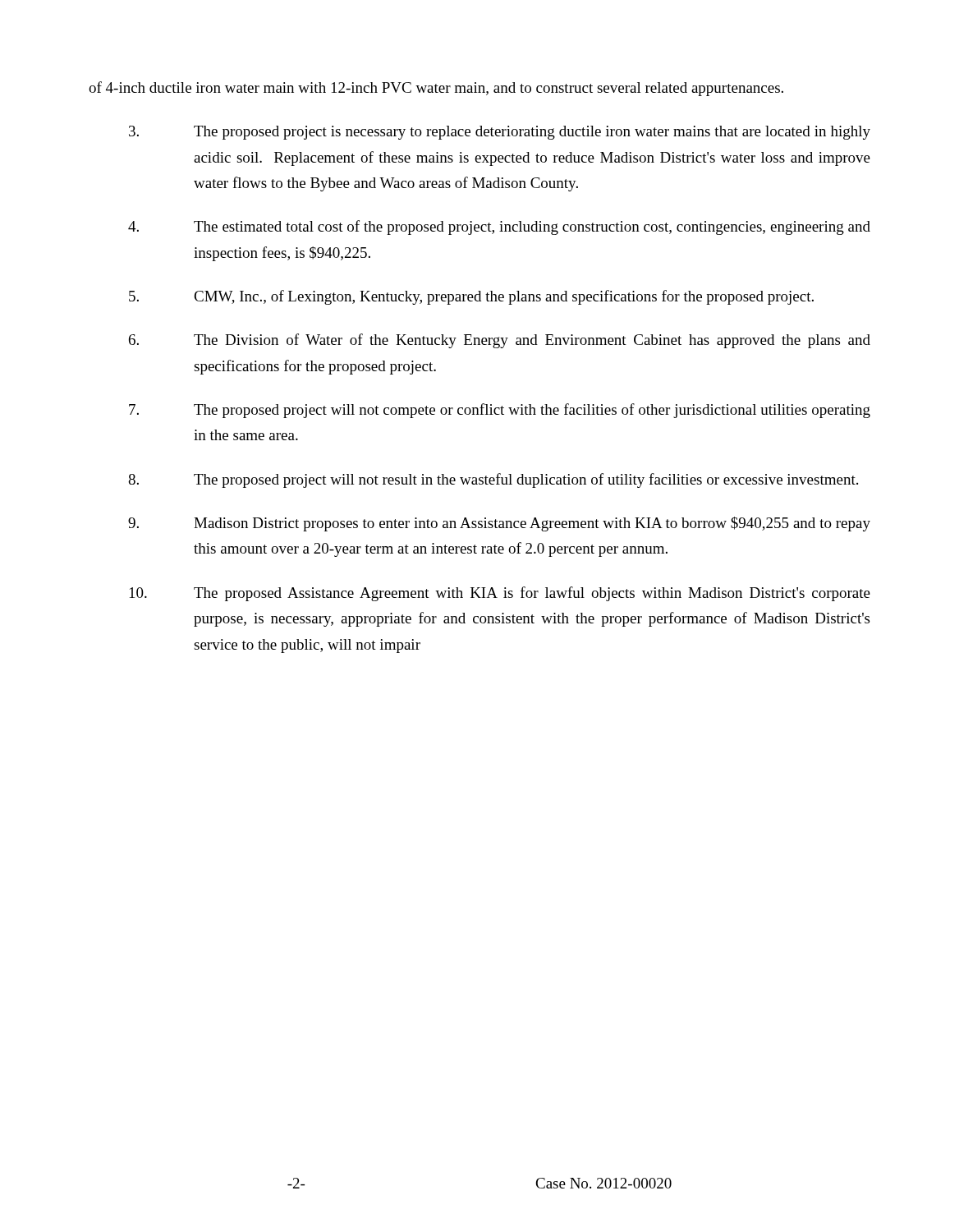Screen dimensions: 1232x959
Task: Select the list item that reads "10. The proposed Assistance Agreement with"
Action: point(480,618)
